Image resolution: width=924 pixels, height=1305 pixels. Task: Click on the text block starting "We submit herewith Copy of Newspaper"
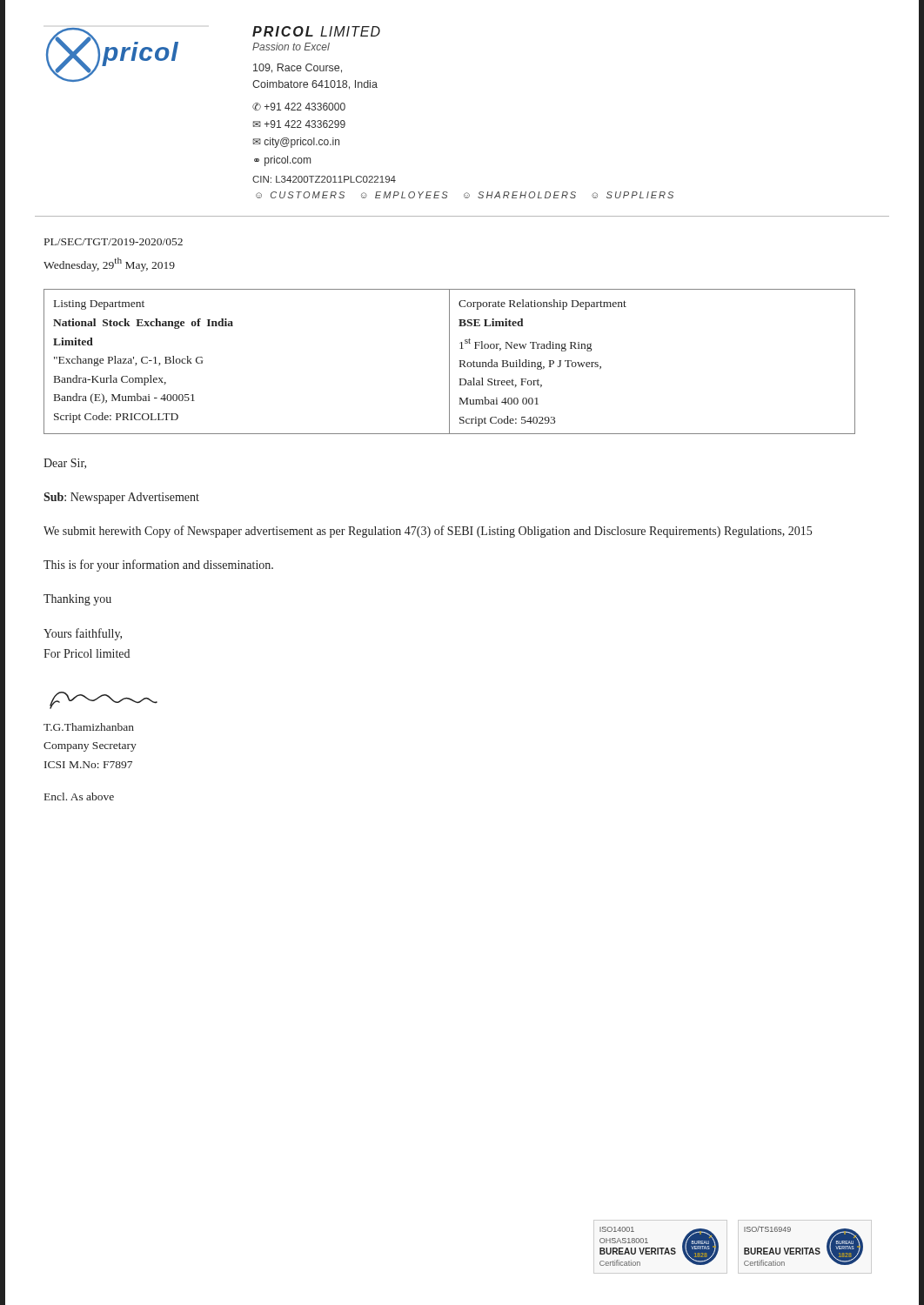(428, 531)
